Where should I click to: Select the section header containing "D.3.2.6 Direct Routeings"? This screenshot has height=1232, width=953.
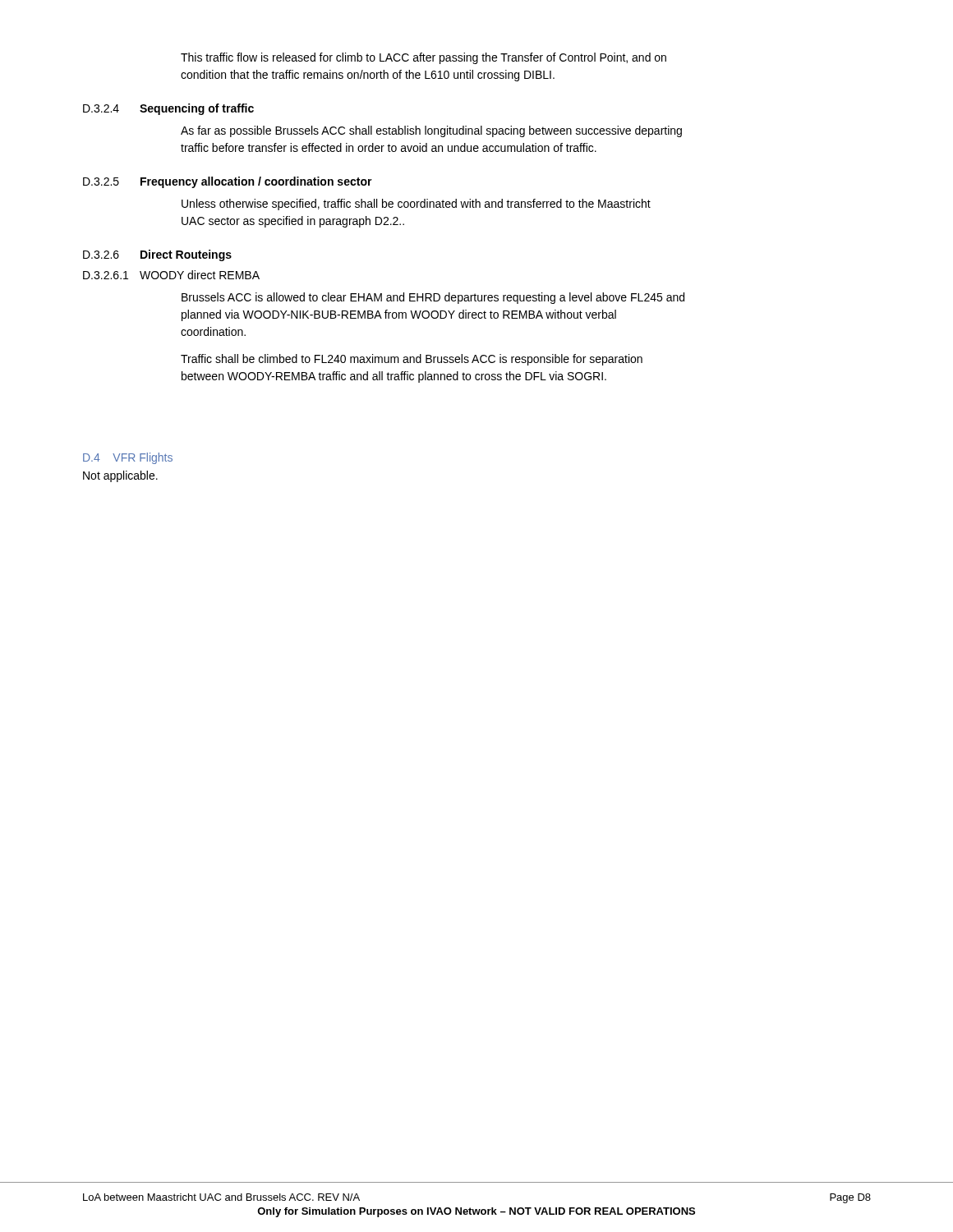[157, 255]
